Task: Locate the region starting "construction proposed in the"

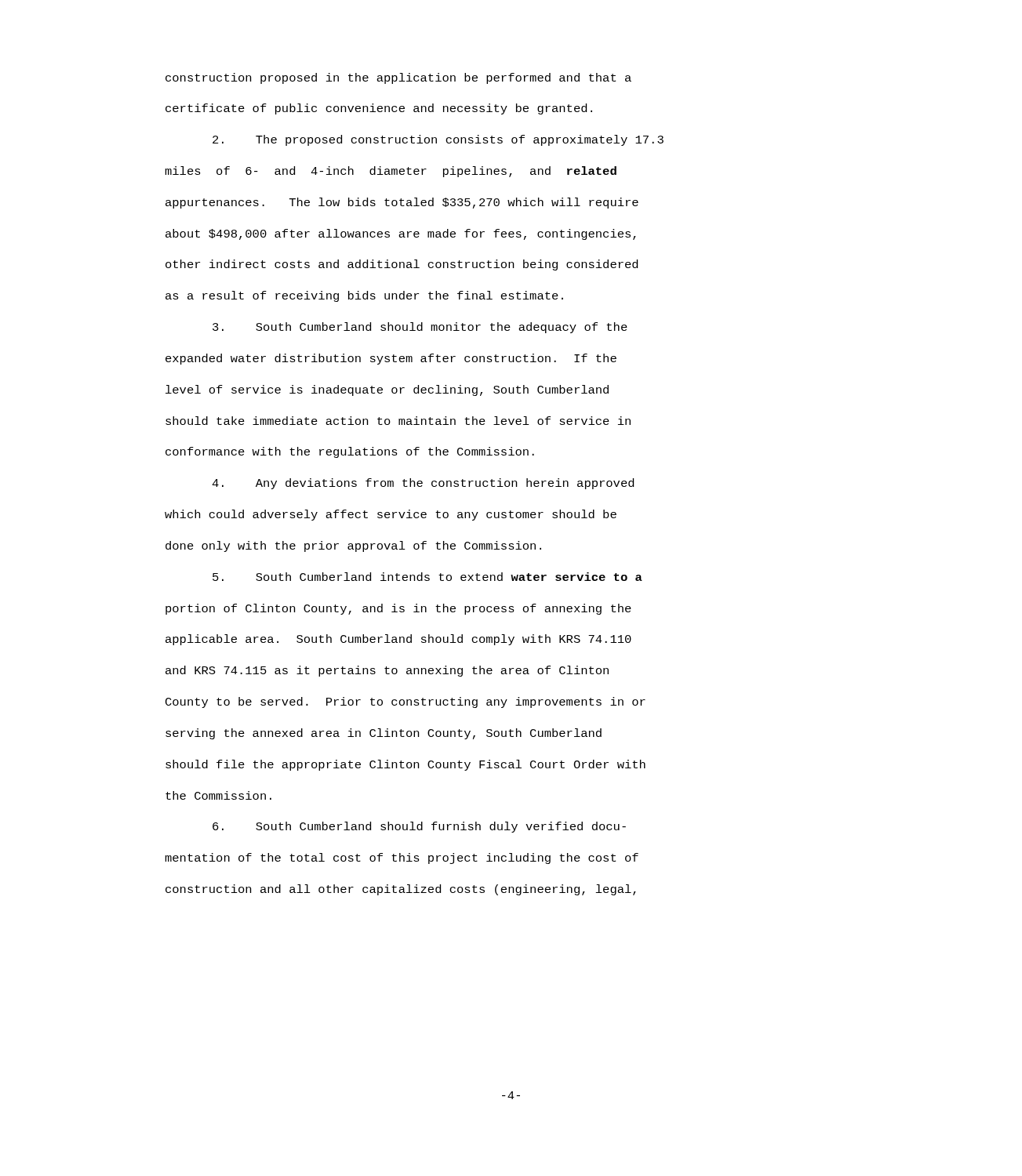Action: point(538,94)
